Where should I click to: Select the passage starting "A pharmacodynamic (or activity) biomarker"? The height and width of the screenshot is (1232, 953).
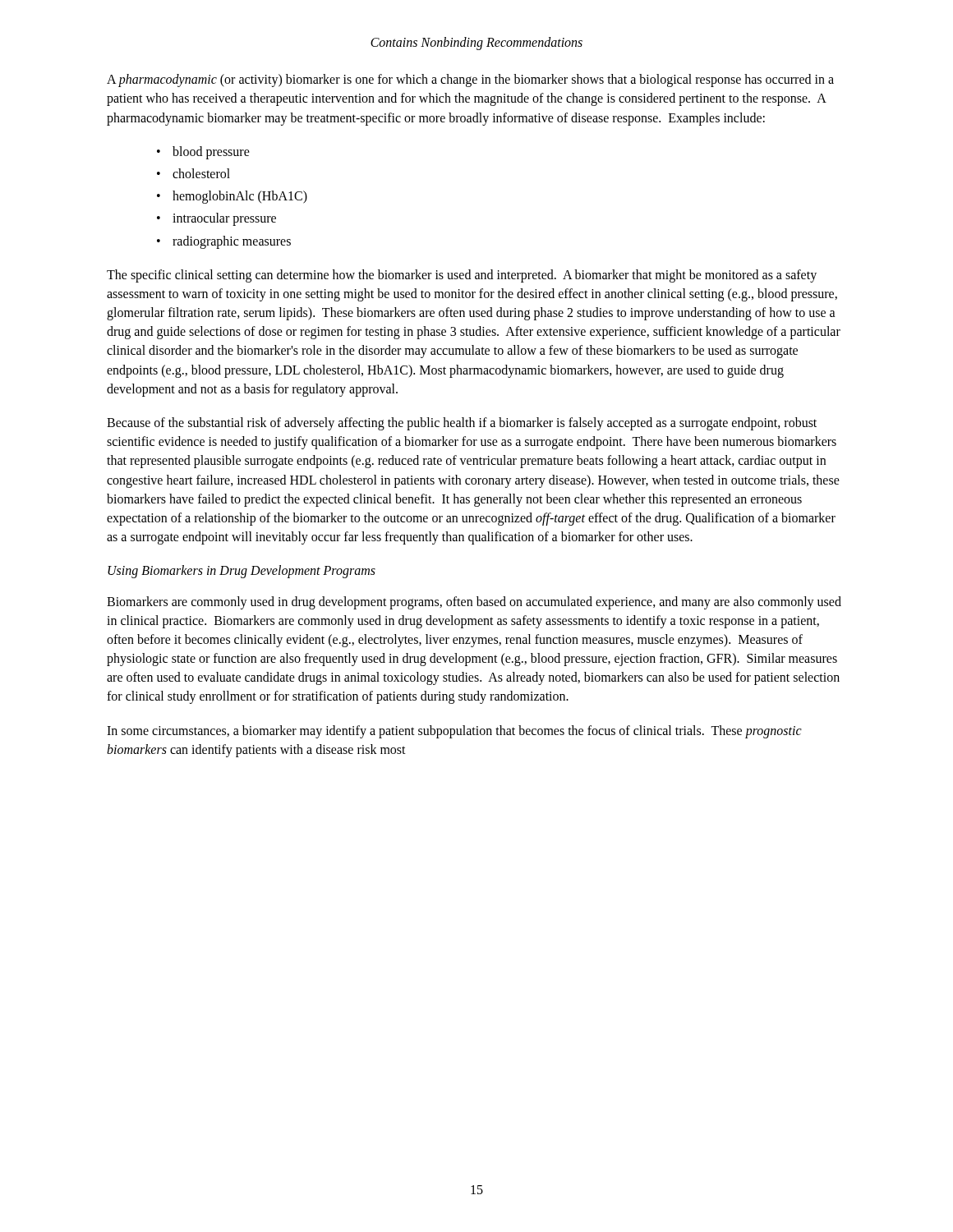(x=470, y=98)
